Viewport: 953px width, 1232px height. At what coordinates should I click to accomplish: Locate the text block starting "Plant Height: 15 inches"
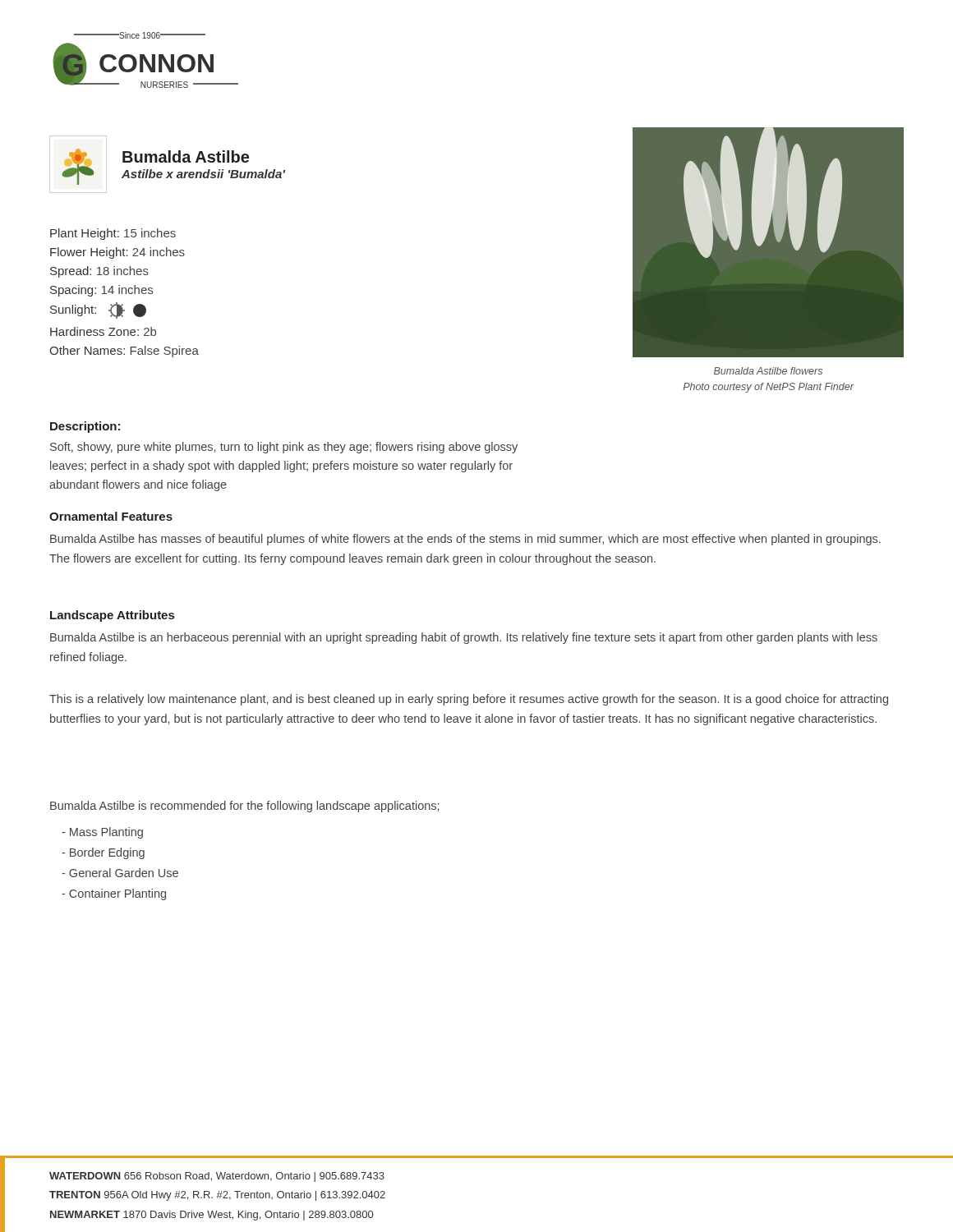pyautogui.click(x=113, y=233)
